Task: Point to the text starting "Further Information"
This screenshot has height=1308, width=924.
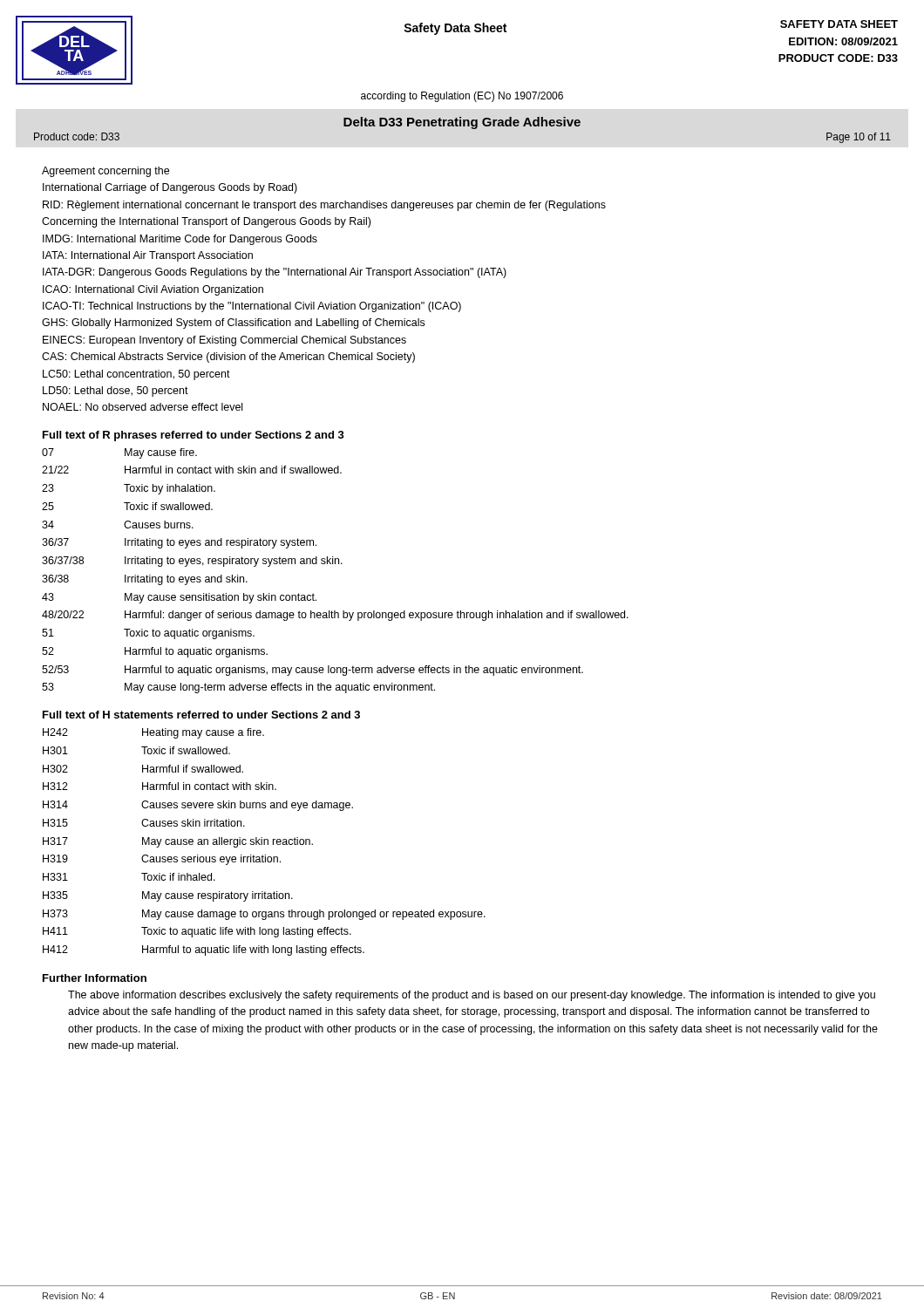Action: point(94,978)
